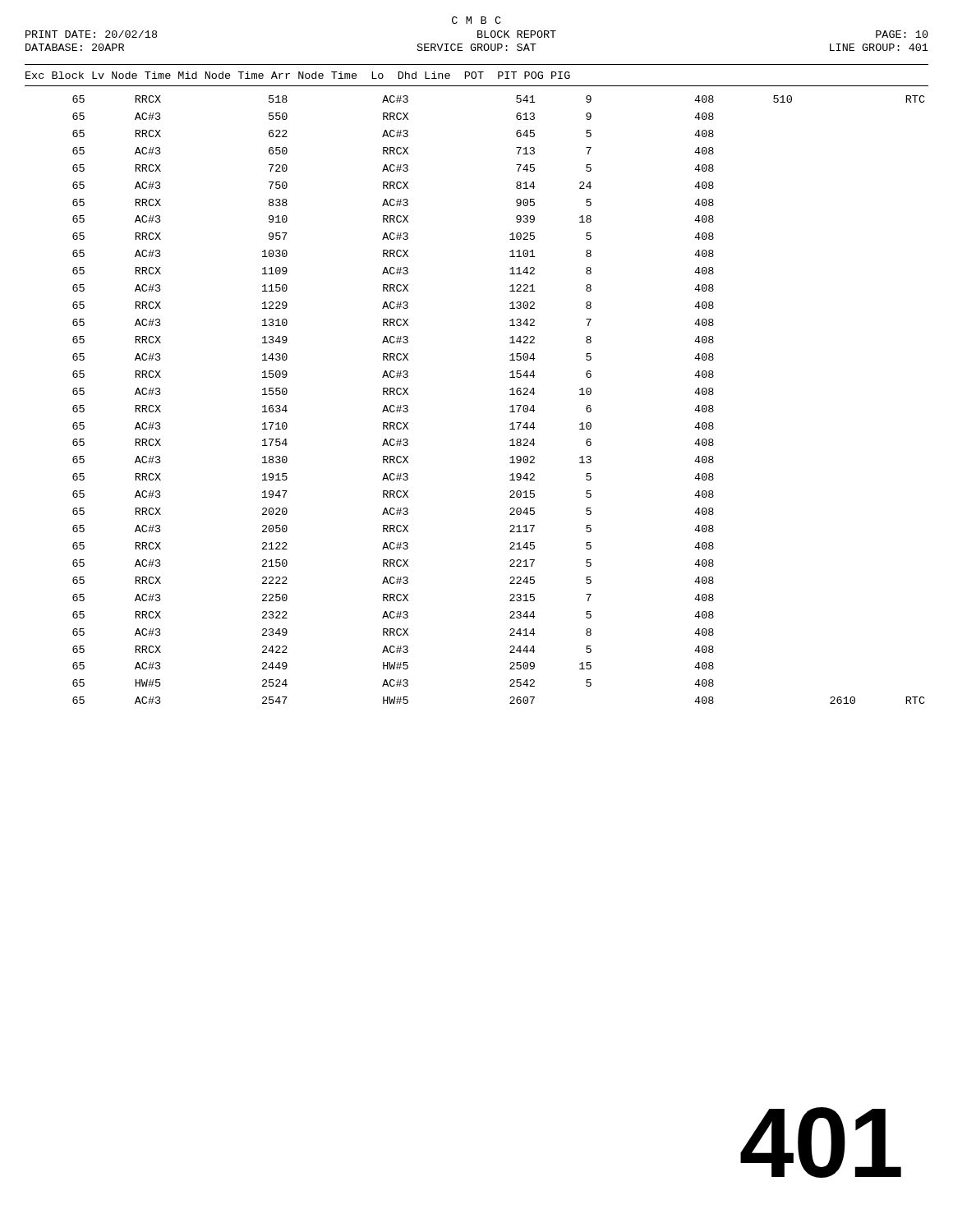Locate the table
The height and width of the screenshot is (1232, 953).
(476, 401)
